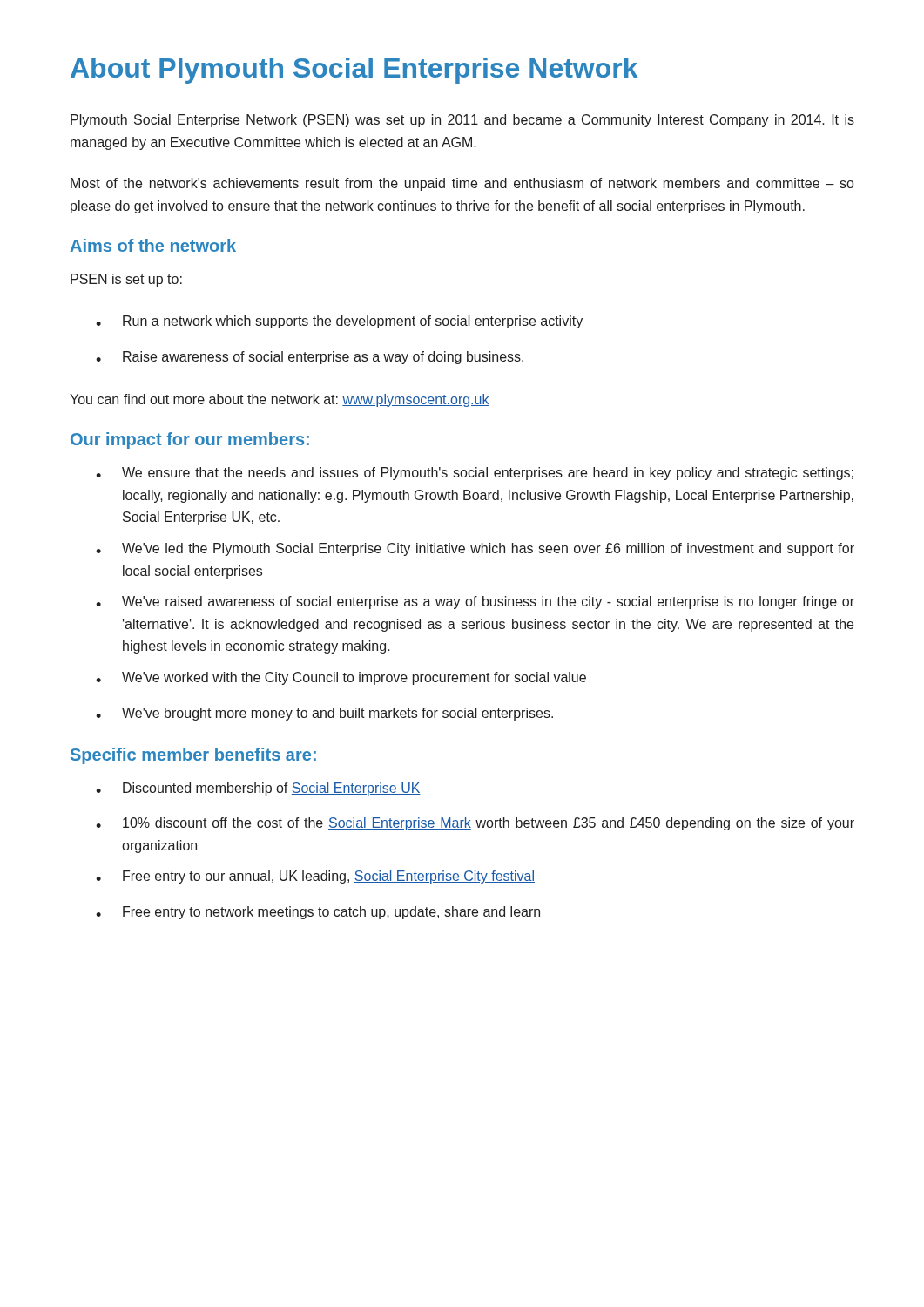Select the passage starting "•Free entry to our annual, UK"
This screenshot has height=1307, width=924.
475,879
